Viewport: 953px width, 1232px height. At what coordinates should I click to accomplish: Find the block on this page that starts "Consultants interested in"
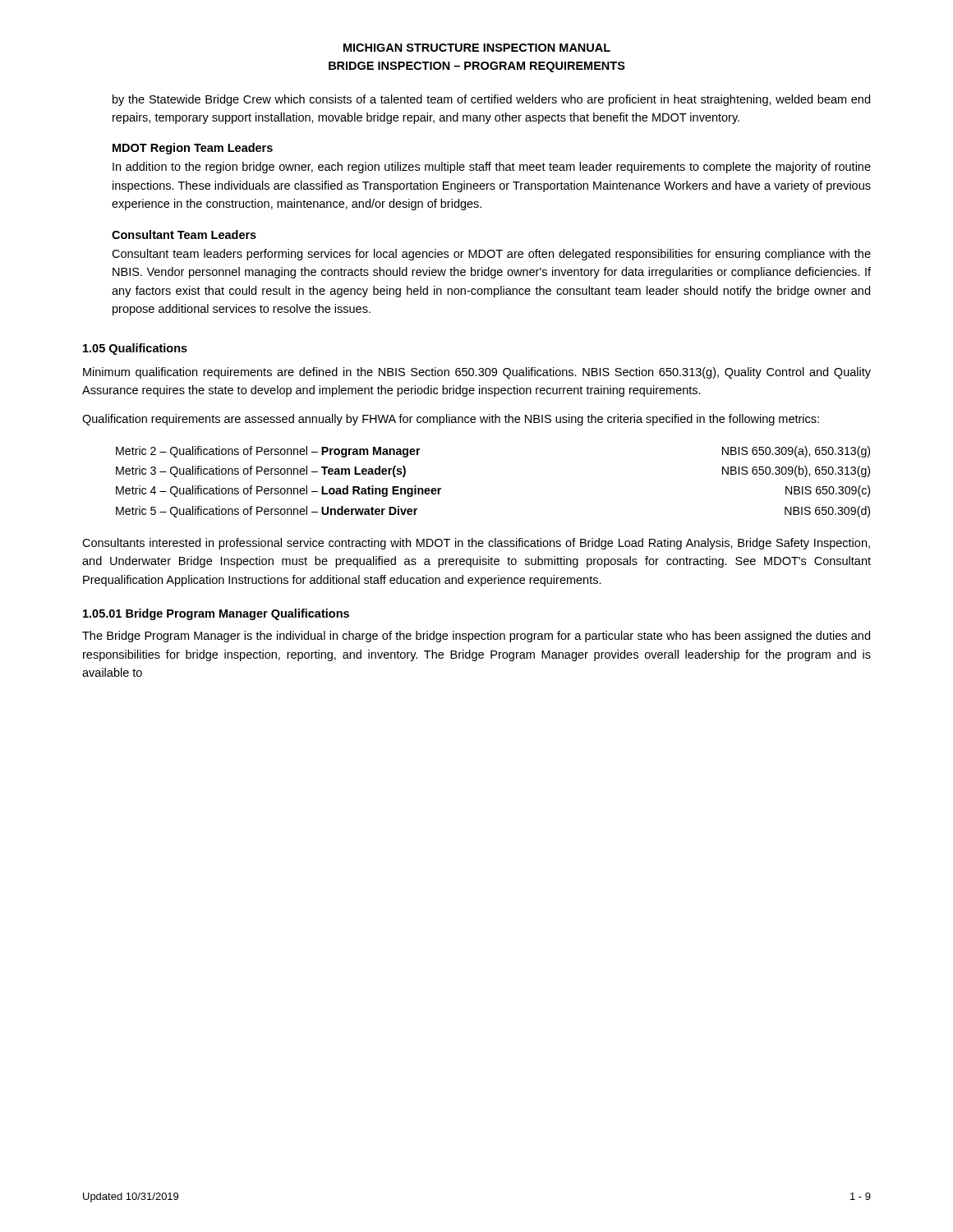pyautogui.click(x=476, y=561)
